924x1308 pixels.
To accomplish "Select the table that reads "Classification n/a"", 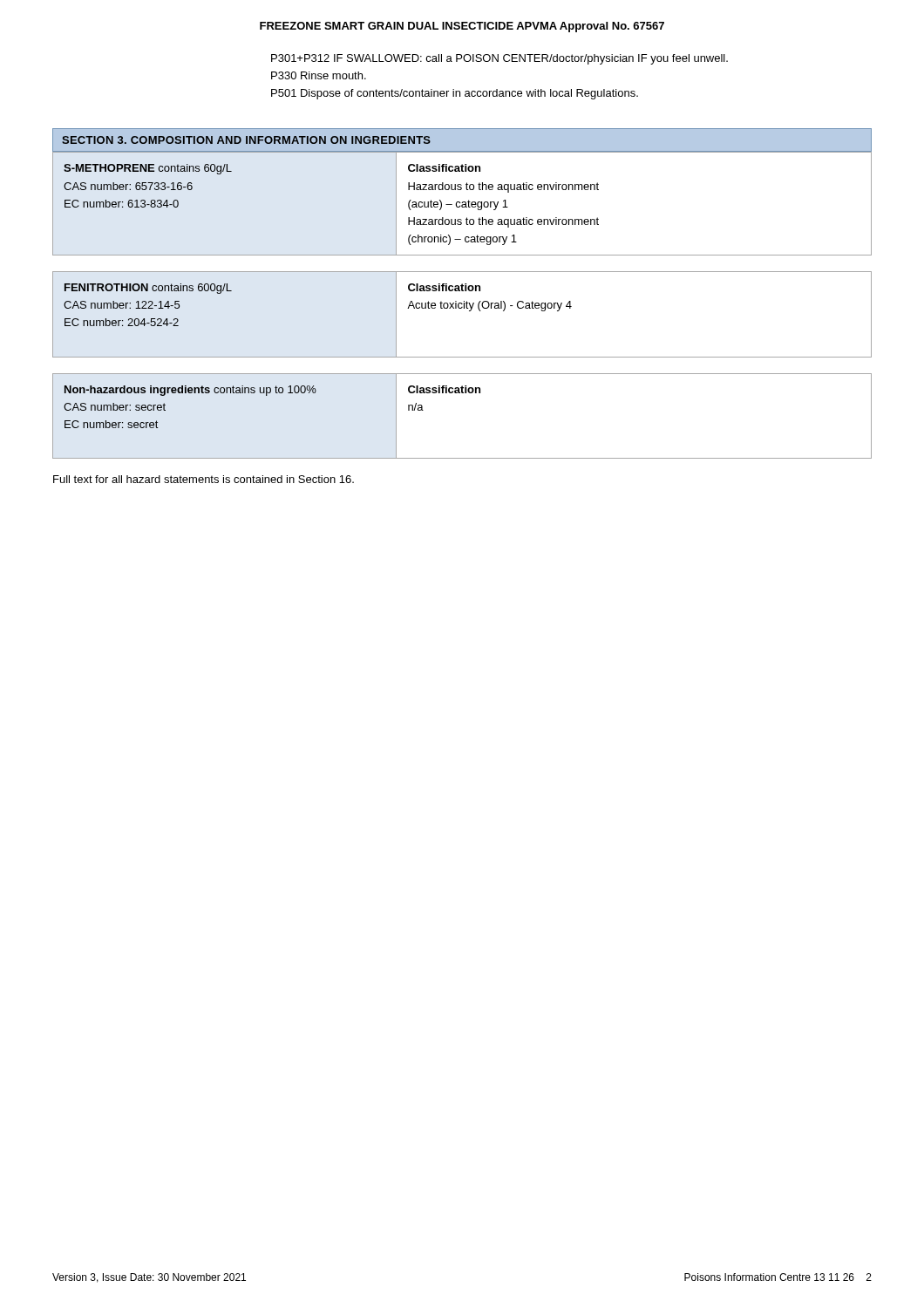I will point(462,416).
